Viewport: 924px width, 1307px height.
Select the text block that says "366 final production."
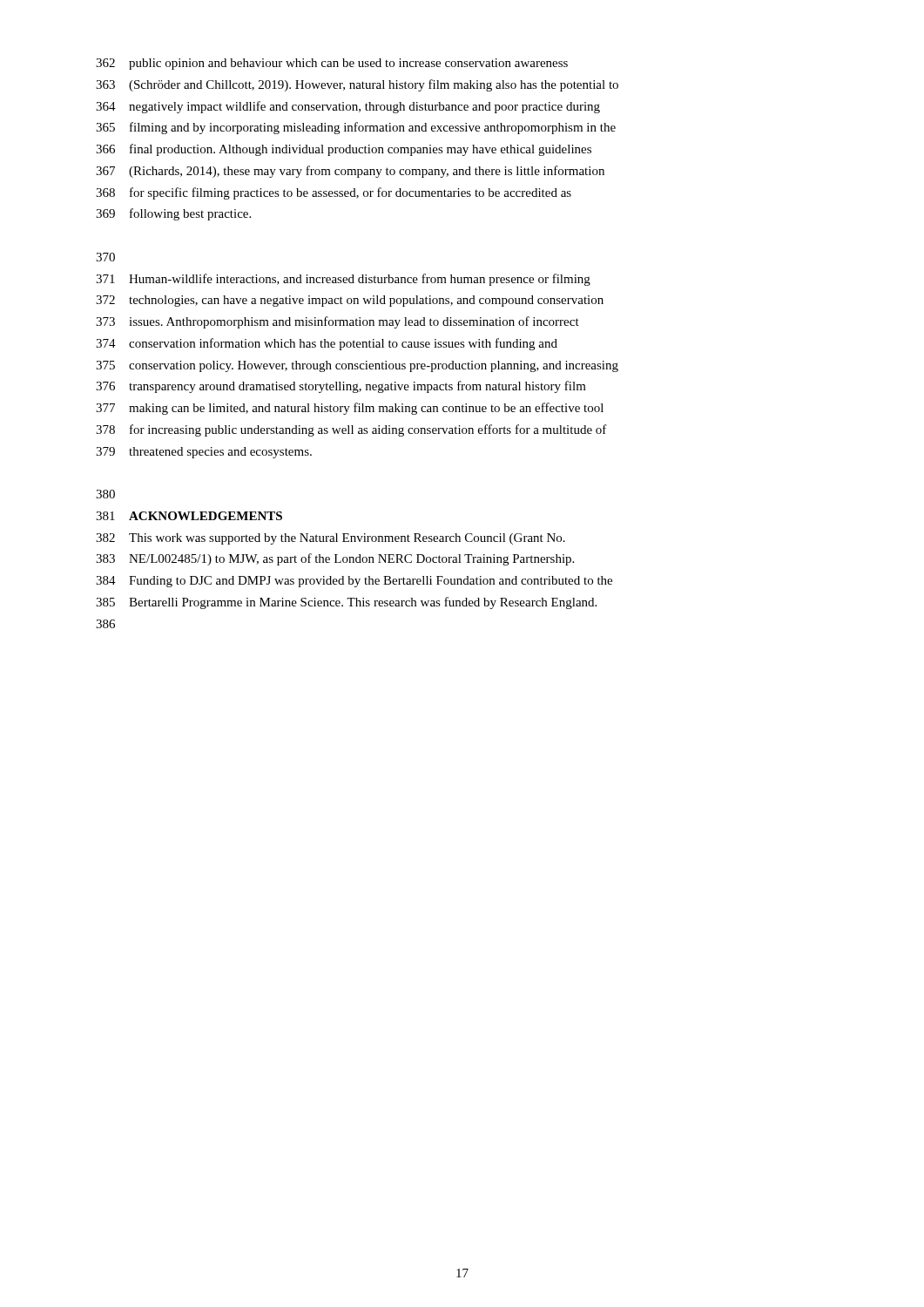pyautogui.click(x=462, y=149)
